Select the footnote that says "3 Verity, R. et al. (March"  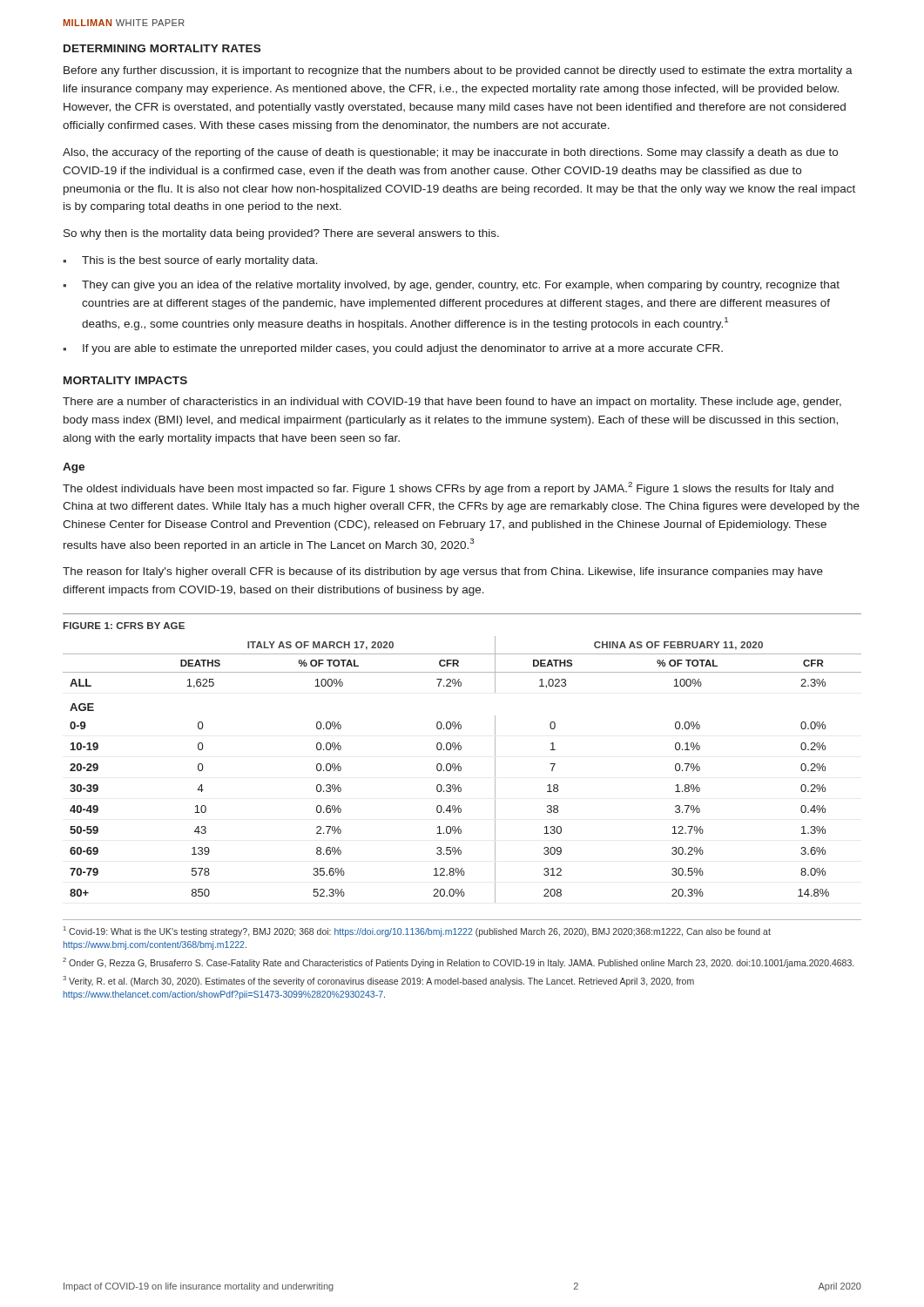coord(379,986)
